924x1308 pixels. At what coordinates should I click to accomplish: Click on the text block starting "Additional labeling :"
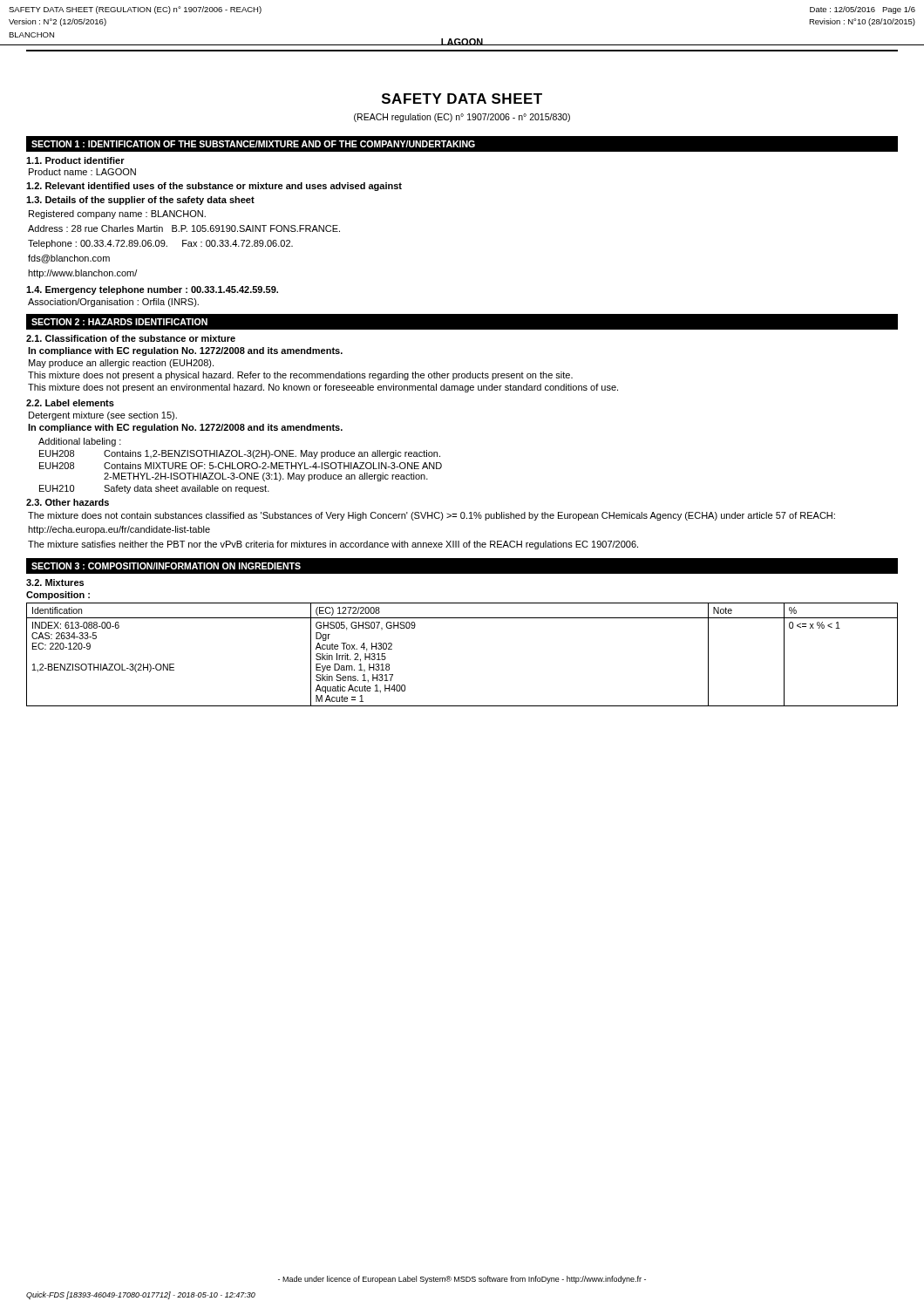point(80,441)
